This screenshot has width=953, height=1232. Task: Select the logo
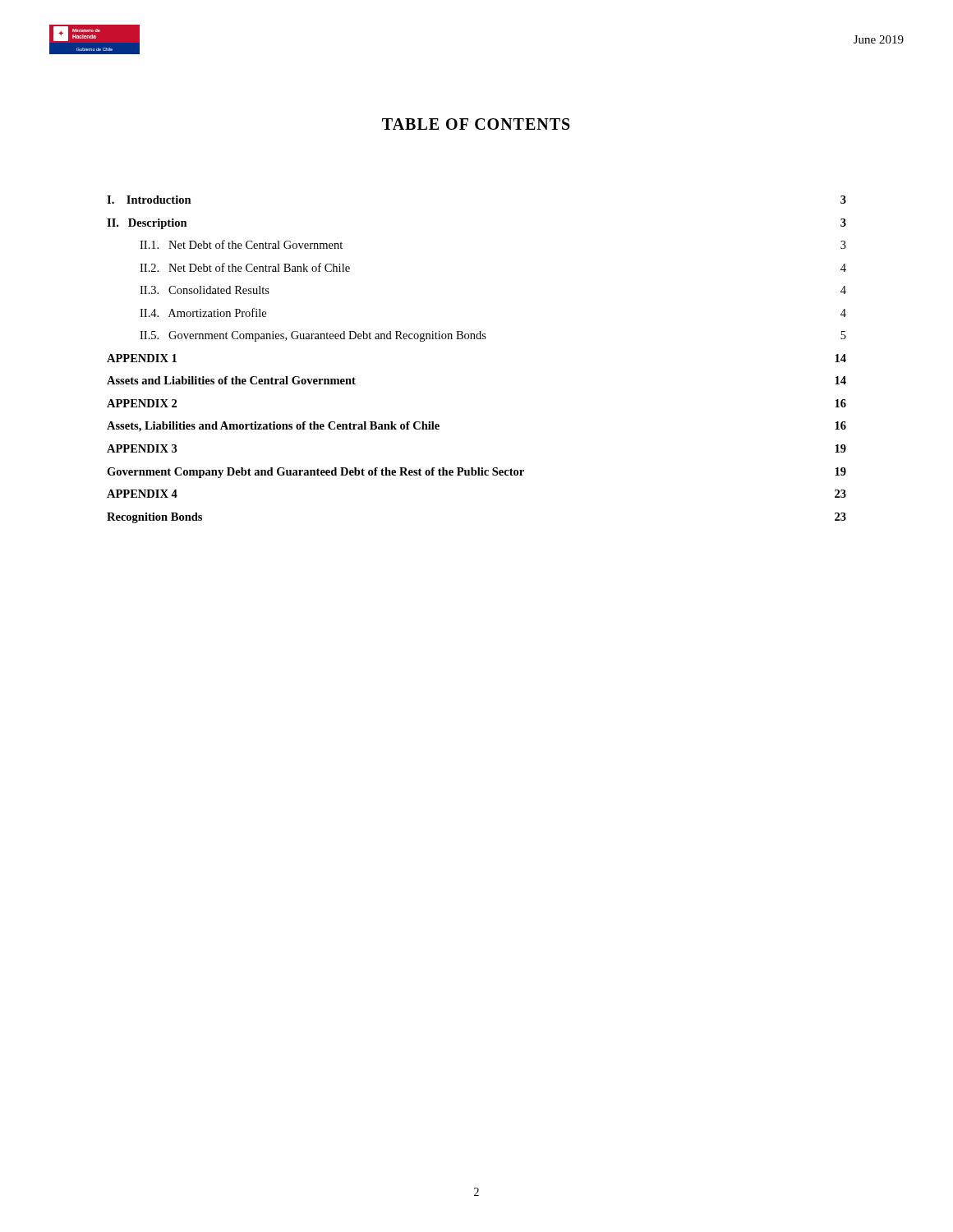pos(94,59)
